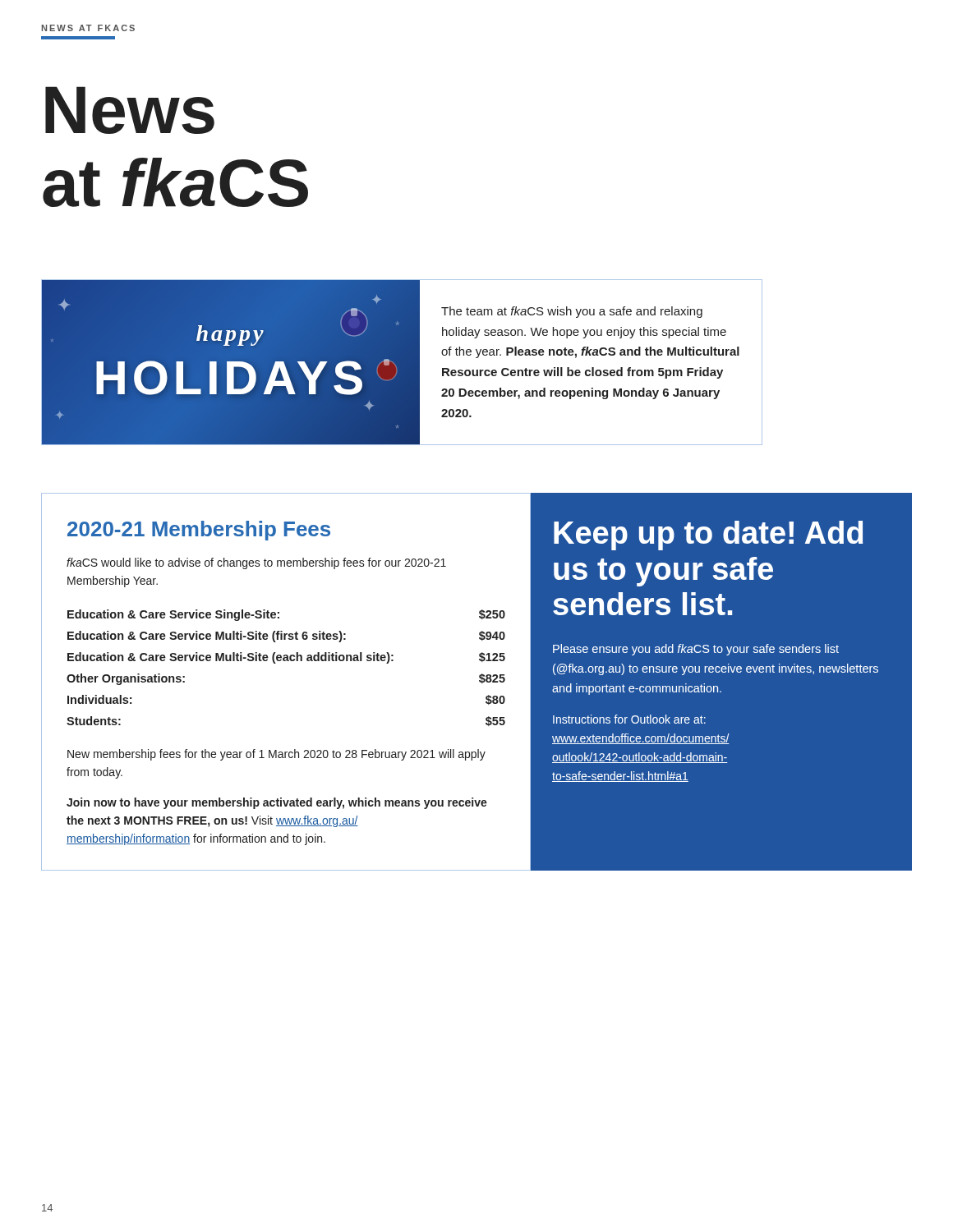This screenshot has width=953, height=1232.
Task: Click the passage that begins "The team at fkaCS"
Action: tap(591, 362)
